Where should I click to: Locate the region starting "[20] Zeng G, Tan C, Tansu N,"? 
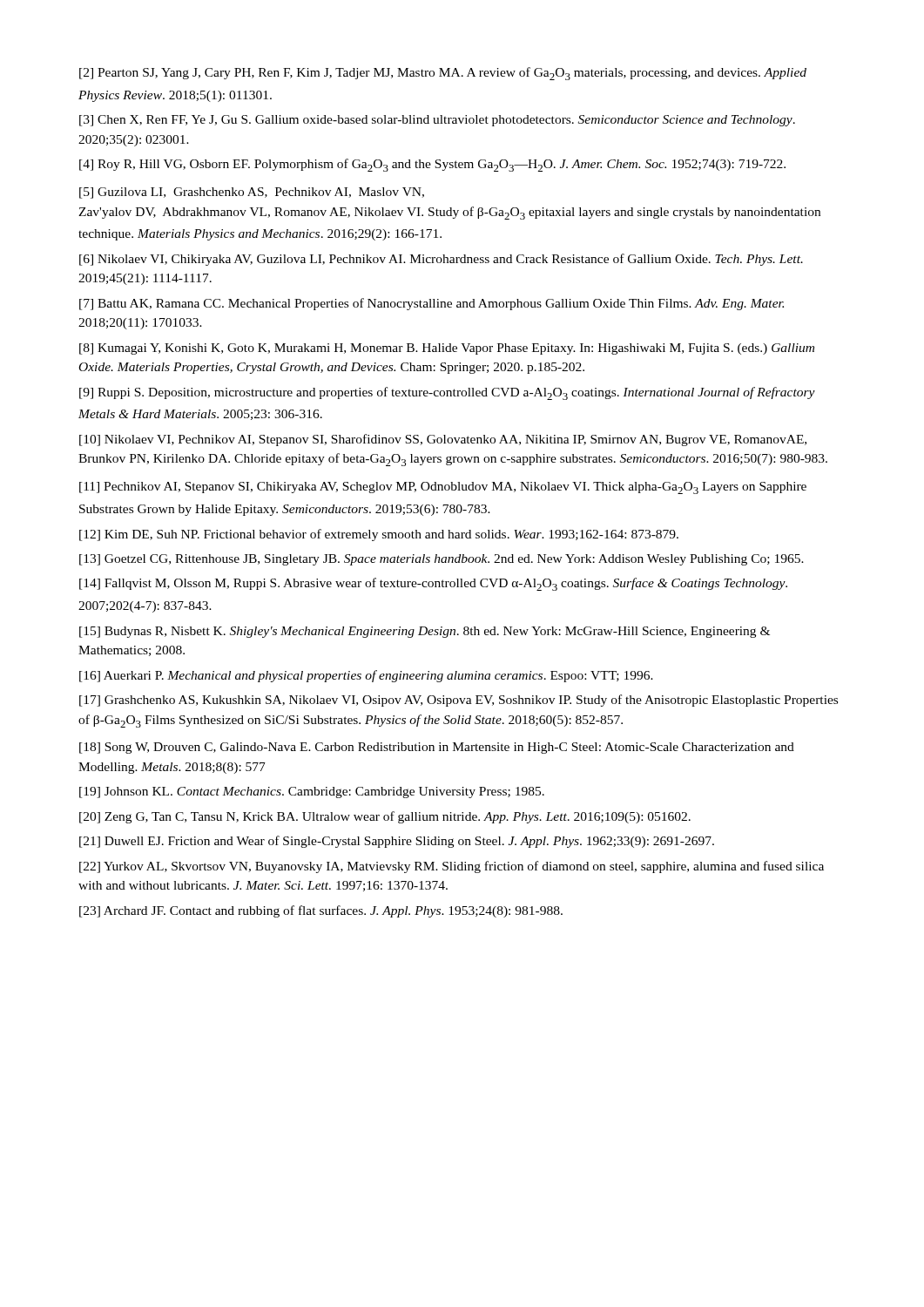[x=385, y=816]
